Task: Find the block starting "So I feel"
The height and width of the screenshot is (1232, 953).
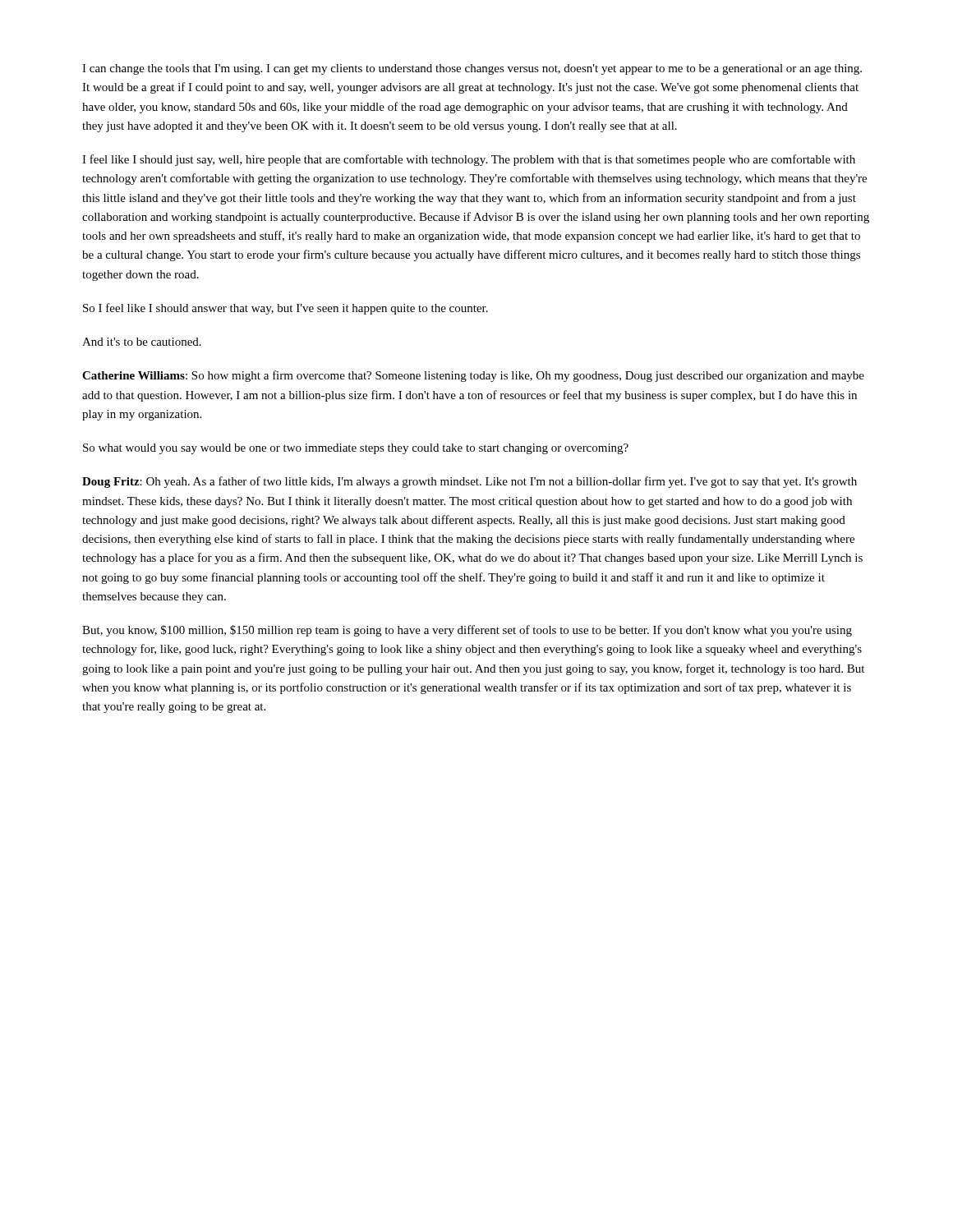Action: (285, 308)
